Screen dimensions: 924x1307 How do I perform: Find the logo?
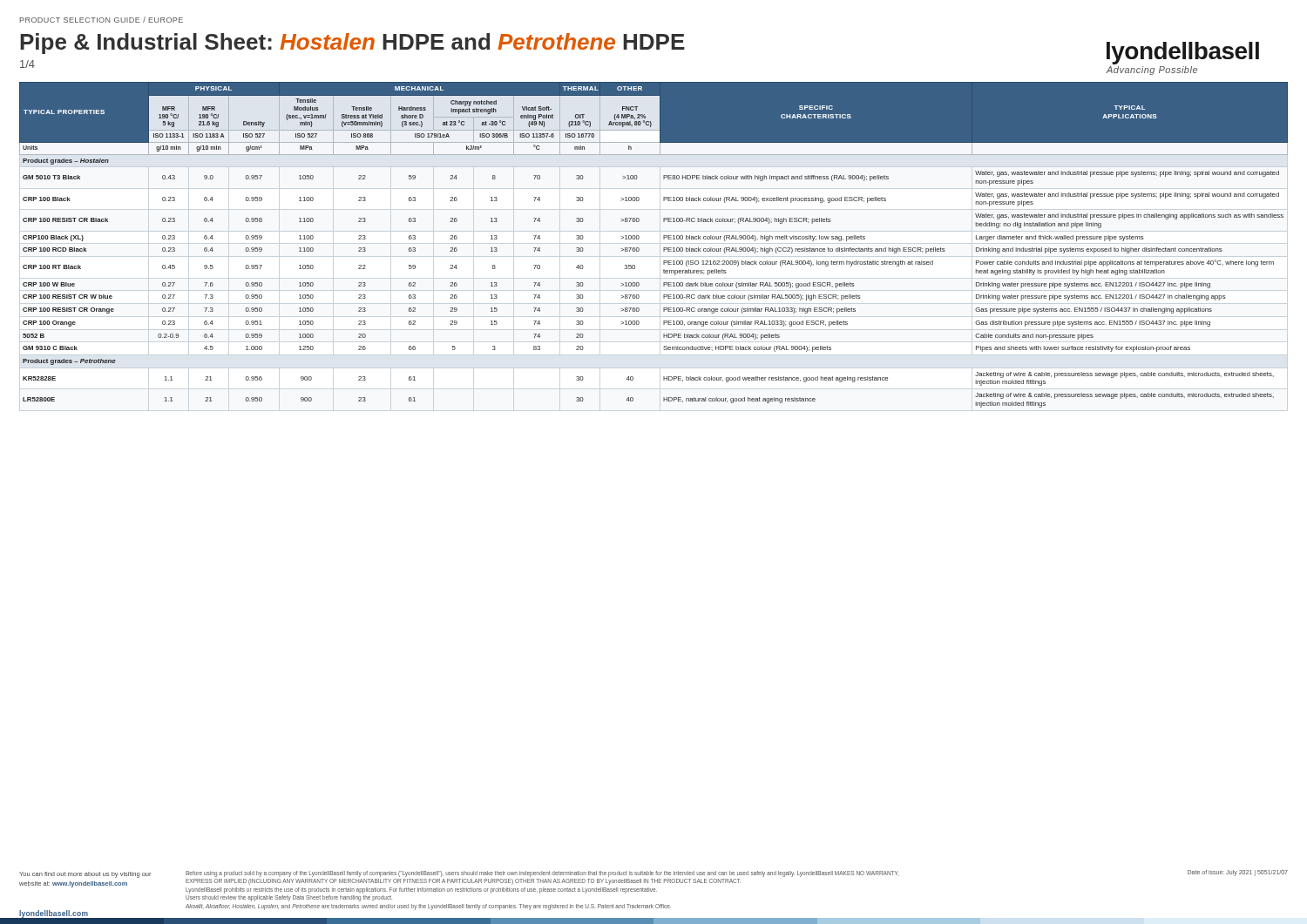point(1196,55)
